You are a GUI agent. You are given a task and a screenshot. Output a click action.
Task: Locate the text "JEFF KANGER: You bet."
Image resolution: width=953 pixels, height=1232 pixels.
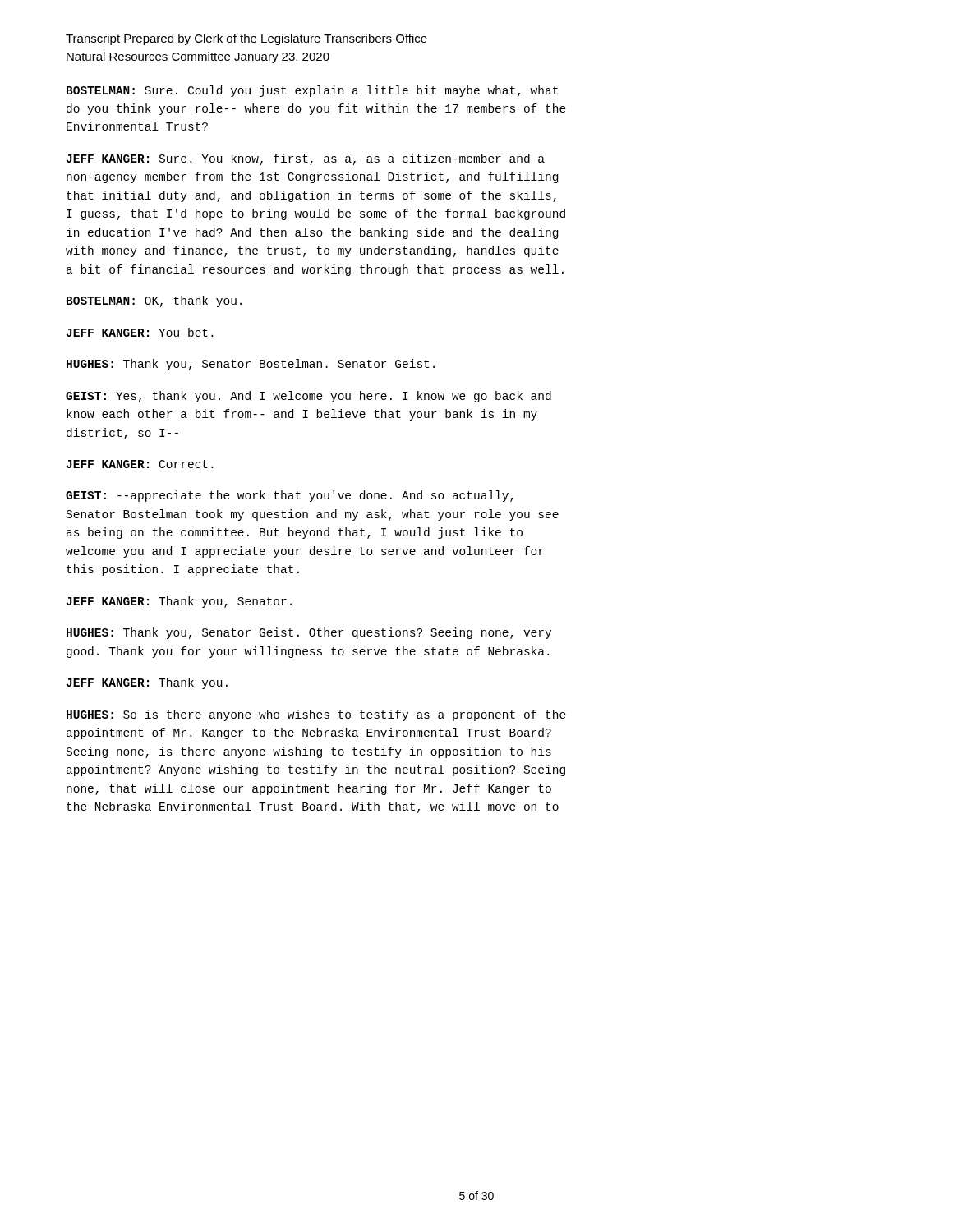click(x=141, y=333)
